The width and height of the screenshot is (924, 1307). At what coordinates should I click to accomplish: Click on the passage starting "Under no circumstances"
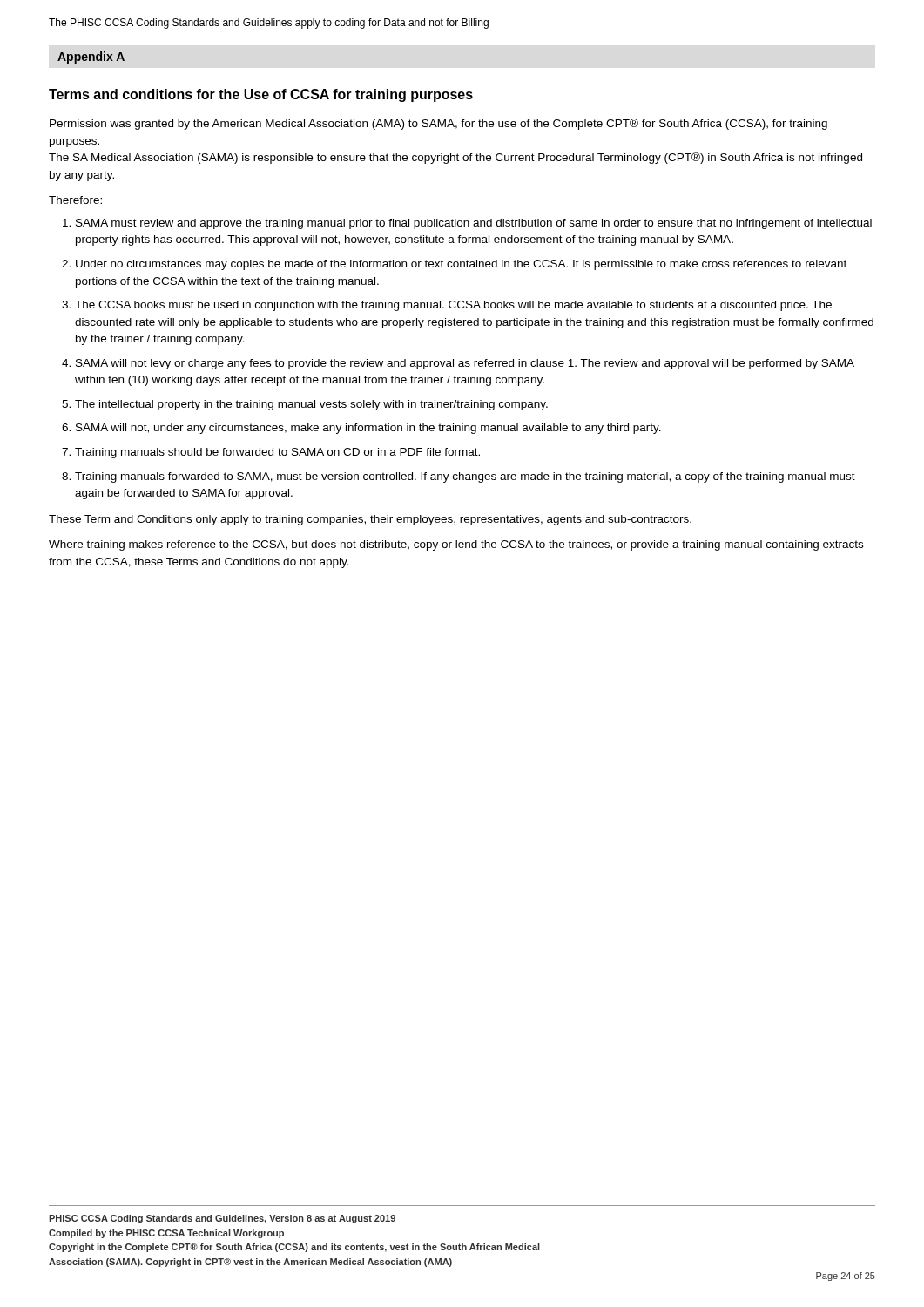461,272
